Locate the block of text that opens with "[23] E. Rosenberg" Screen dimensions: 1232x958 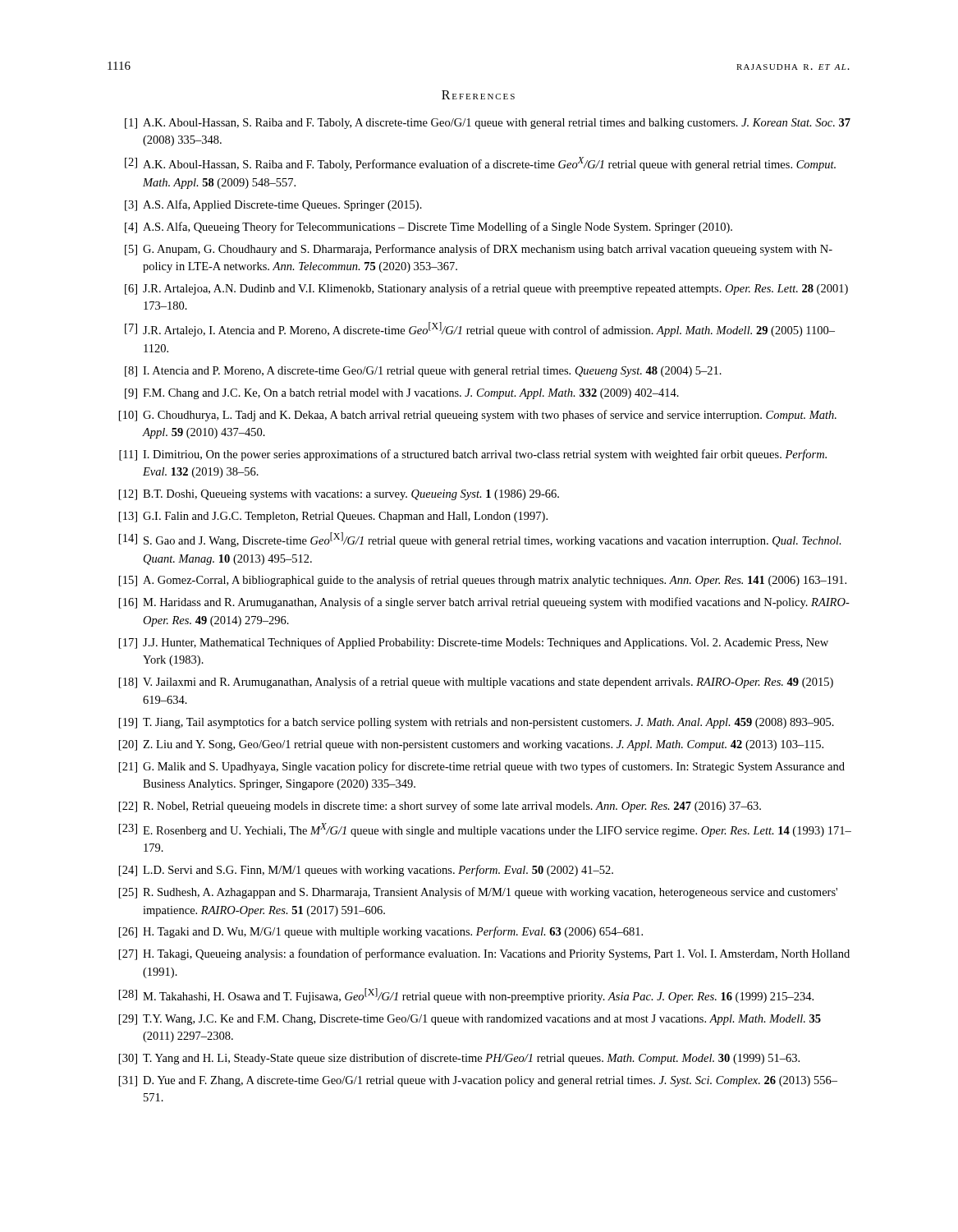pyautogui.click(x=479, y=838)
